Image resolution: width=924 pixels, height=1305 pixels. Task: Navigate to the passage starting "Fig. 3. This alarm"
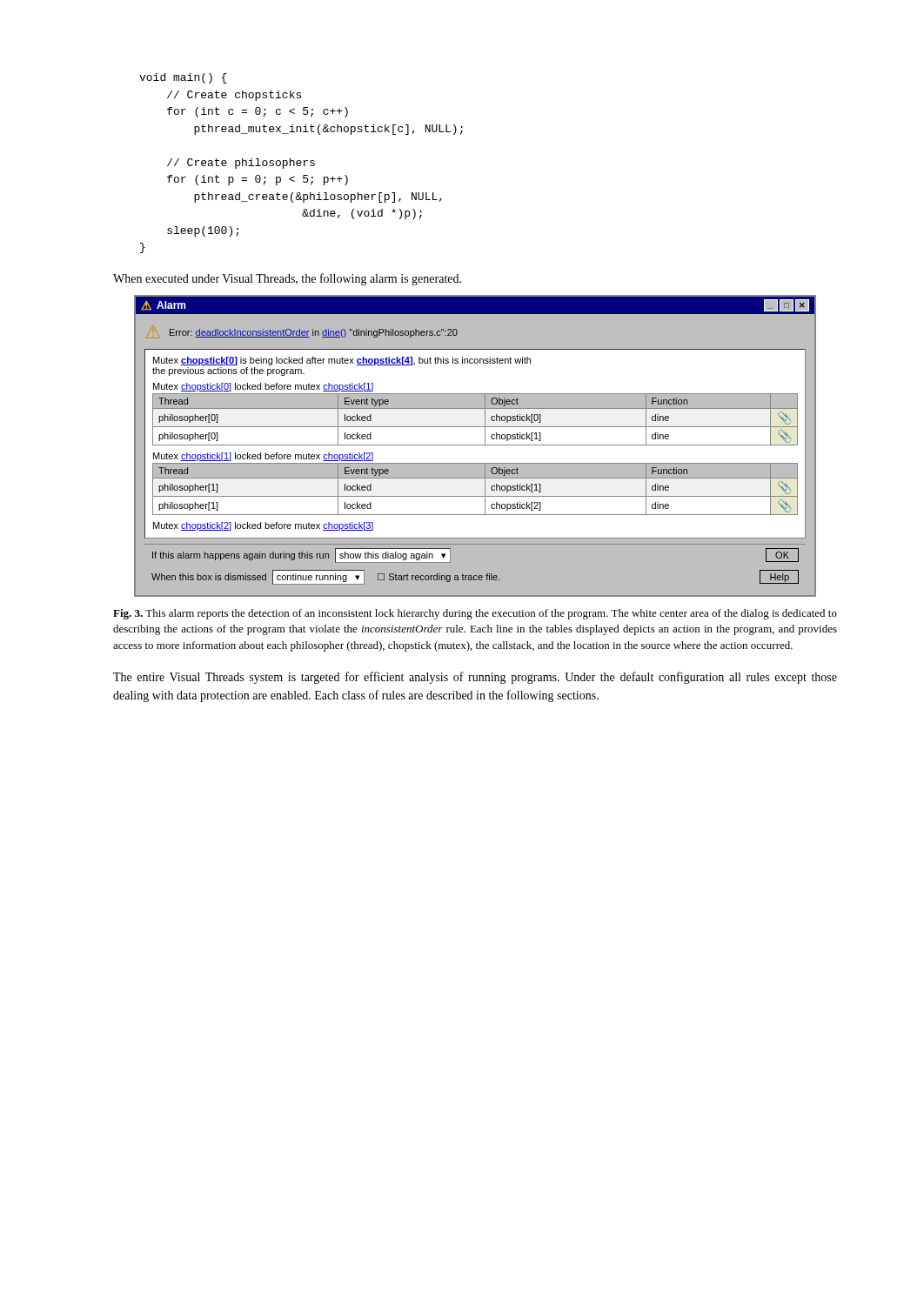coord(475,629)
